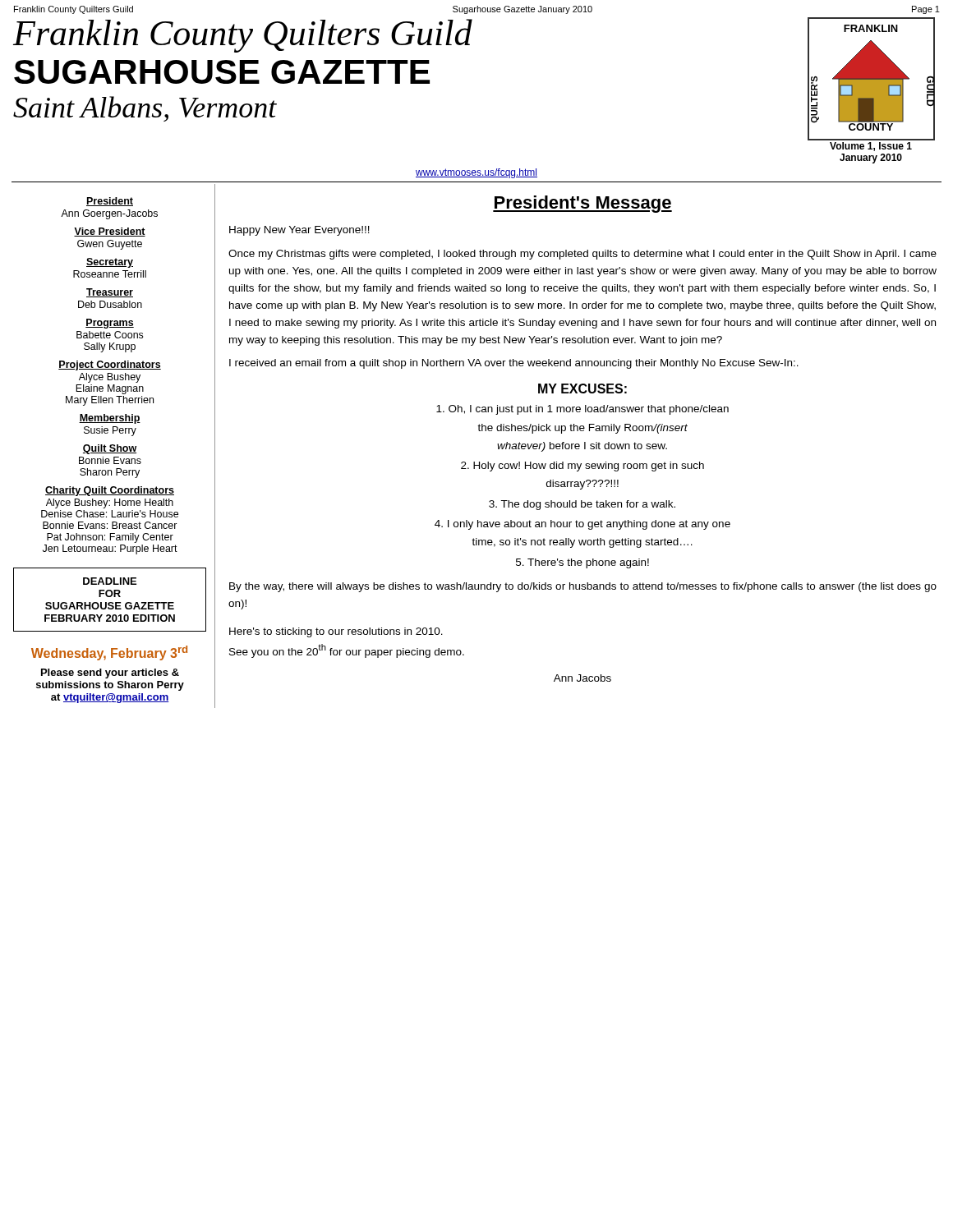
Task: Click the passage that begins "Project Coordinators Alyce Bushey Elaine Magnan"
Action: 110,382
